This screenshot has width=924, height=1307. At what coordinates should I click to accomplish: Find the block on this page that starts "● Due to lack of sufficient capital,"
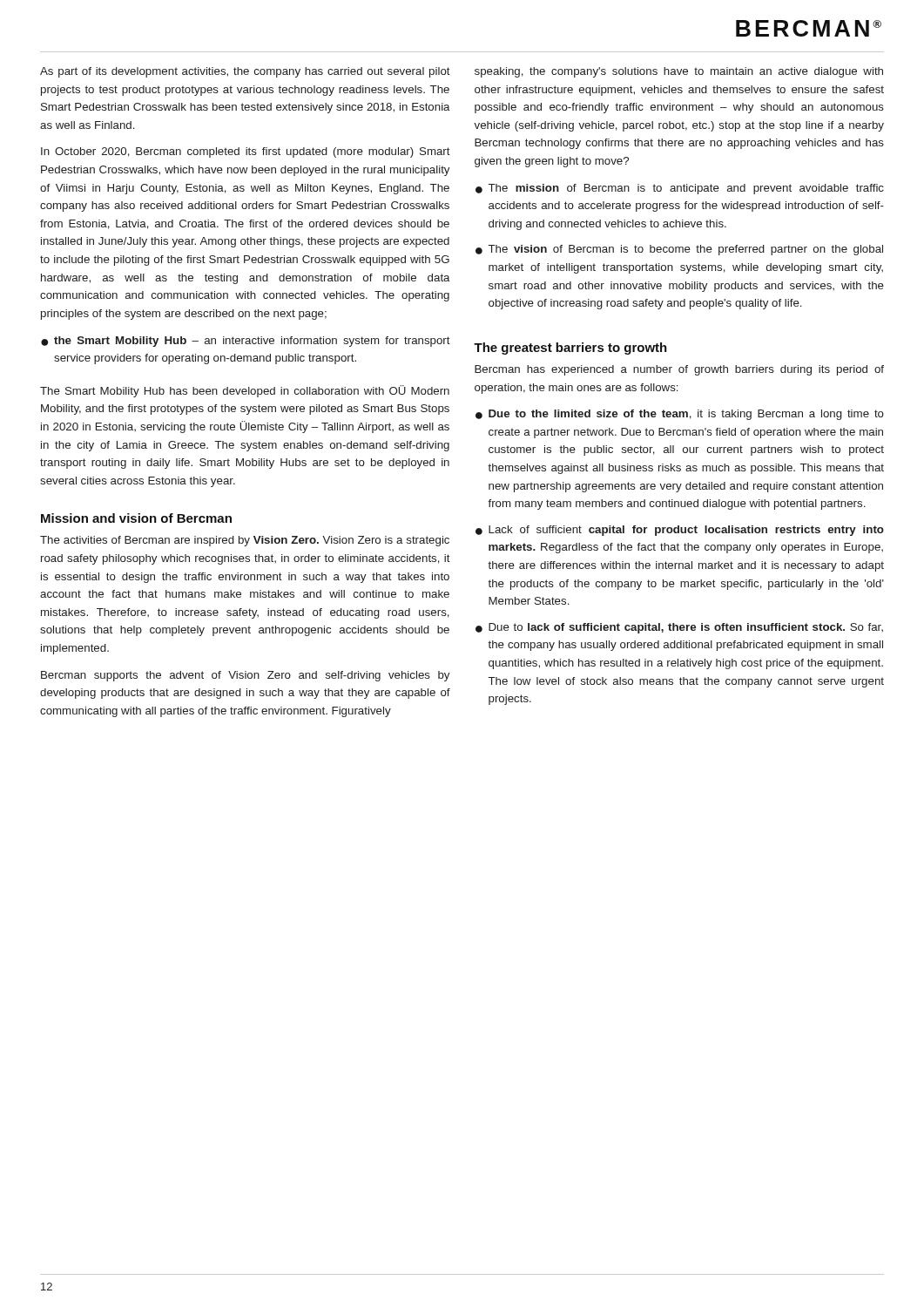(x=679, y=663)
